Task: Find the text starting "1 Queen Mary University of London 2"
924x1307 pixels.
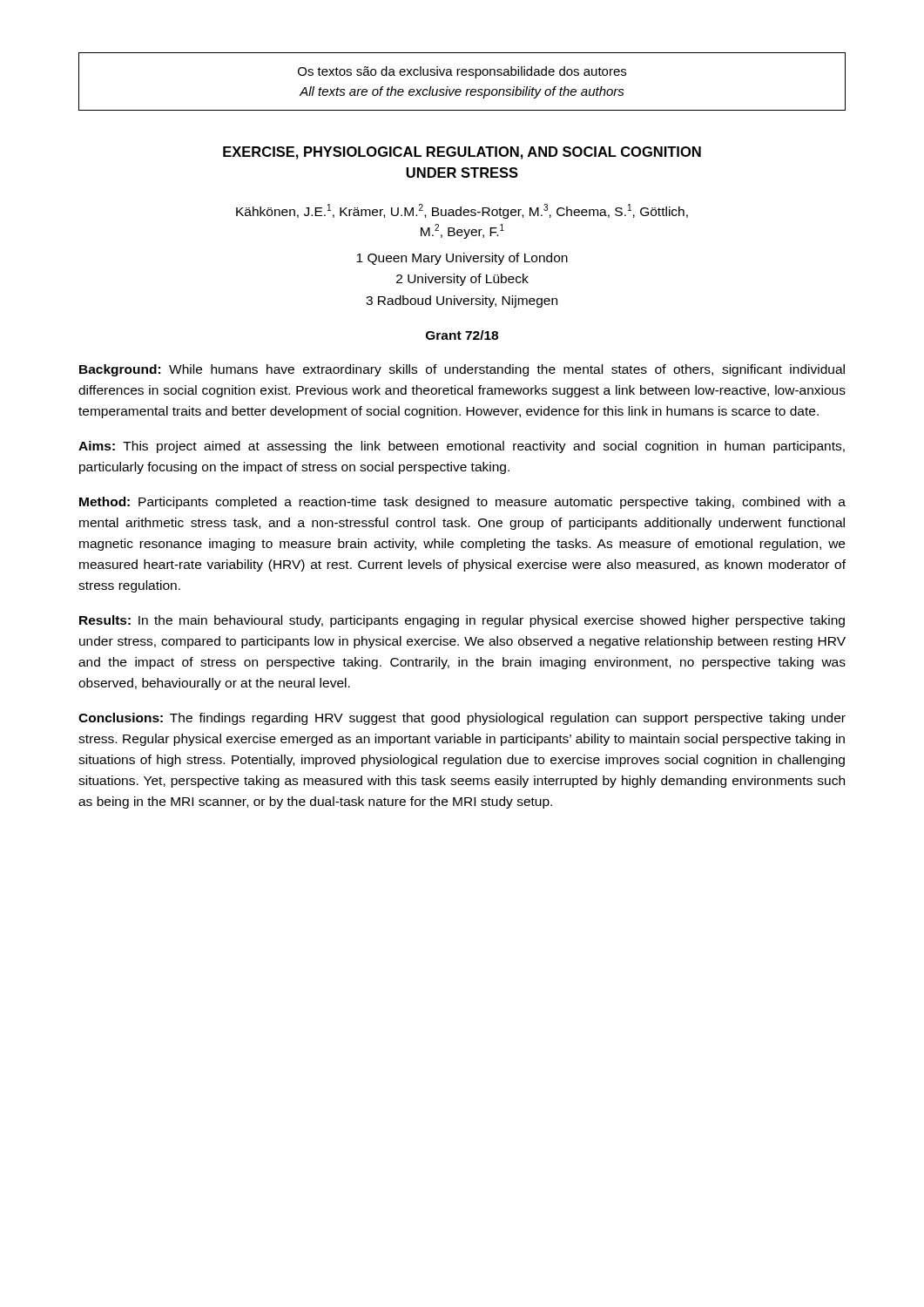Action: coord(462,279)
